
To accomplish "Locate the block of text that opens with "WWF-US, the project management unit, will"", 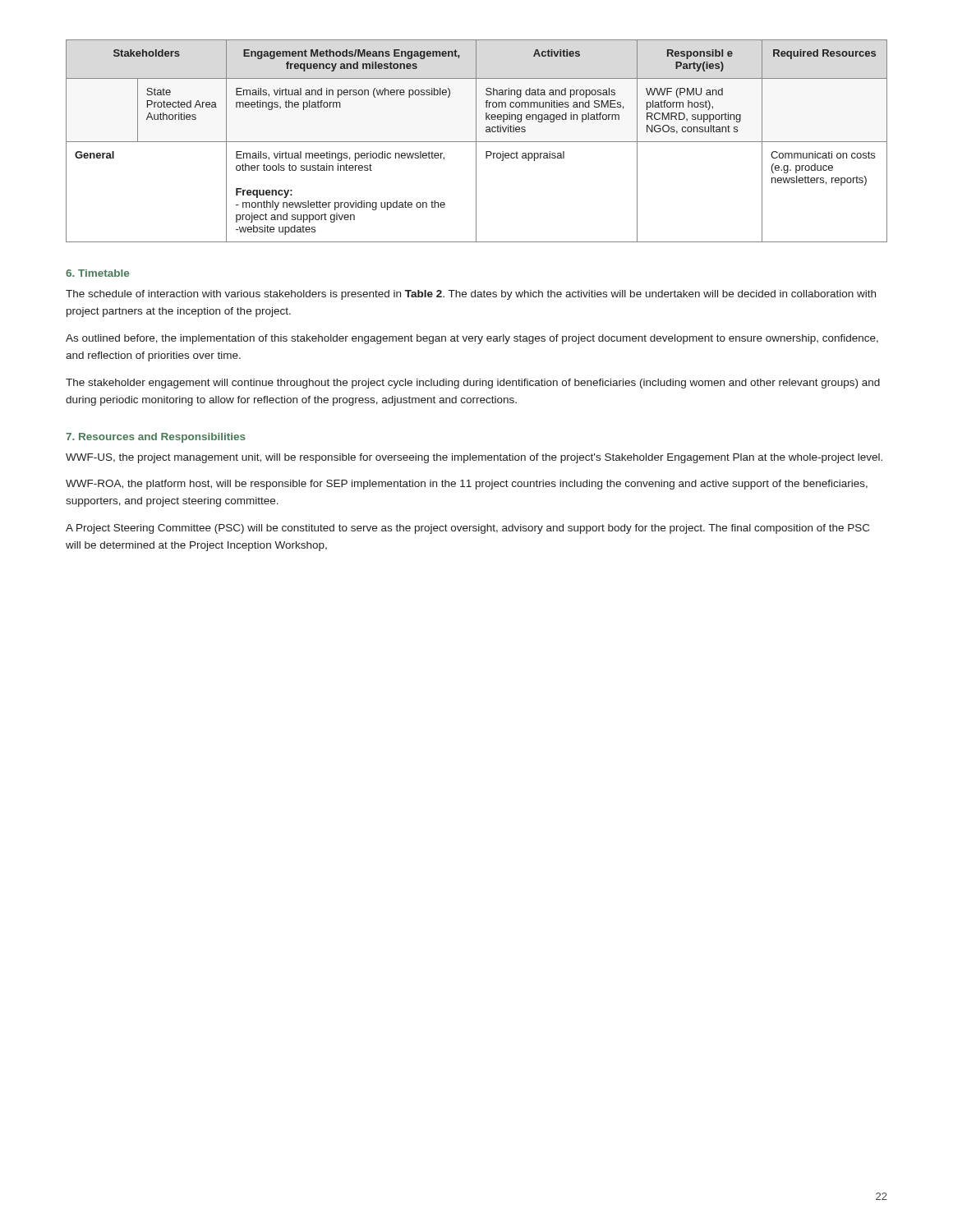I will tap(475, 457).
